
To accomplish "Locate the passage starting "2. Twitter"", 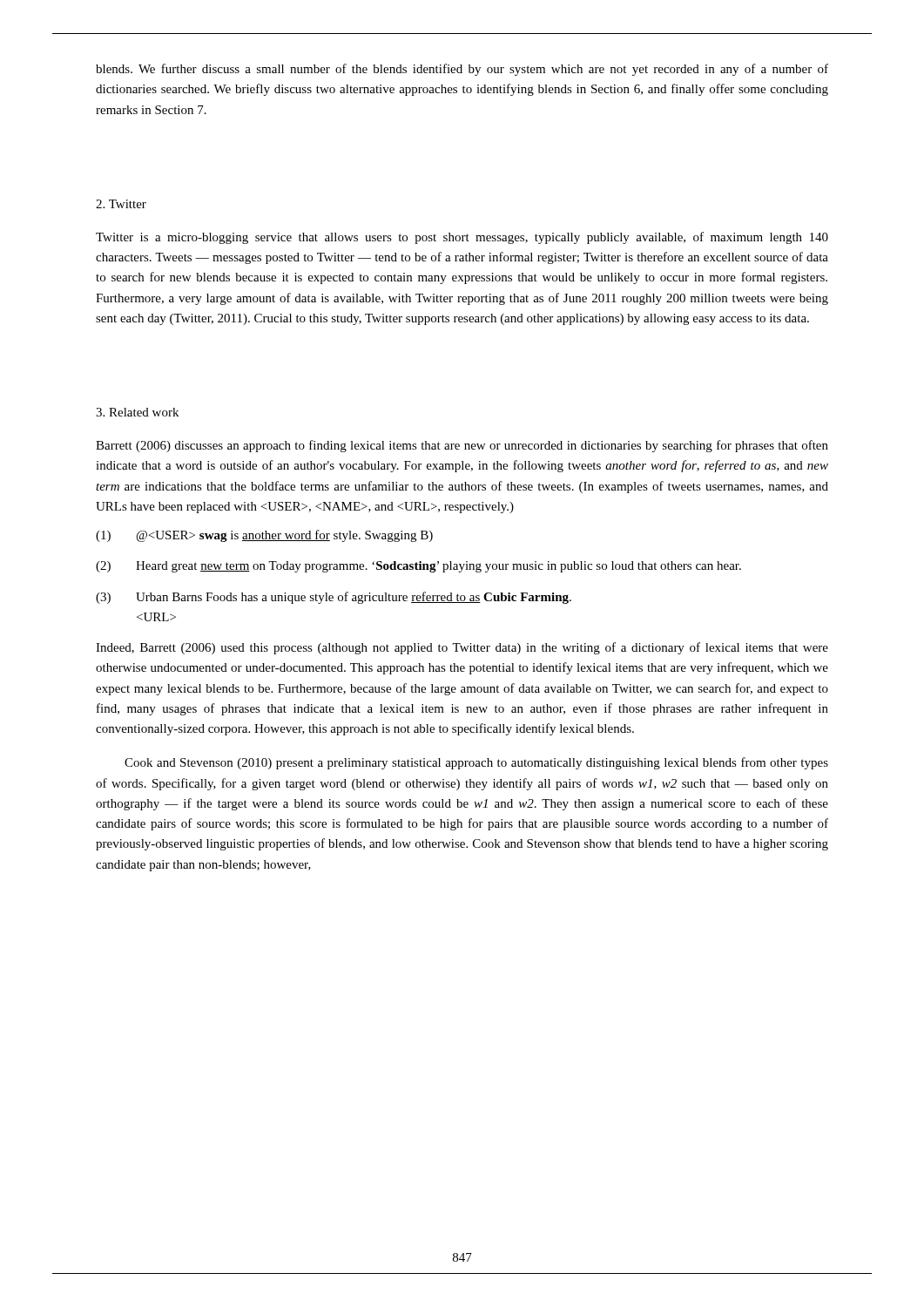I will [121, 204].
